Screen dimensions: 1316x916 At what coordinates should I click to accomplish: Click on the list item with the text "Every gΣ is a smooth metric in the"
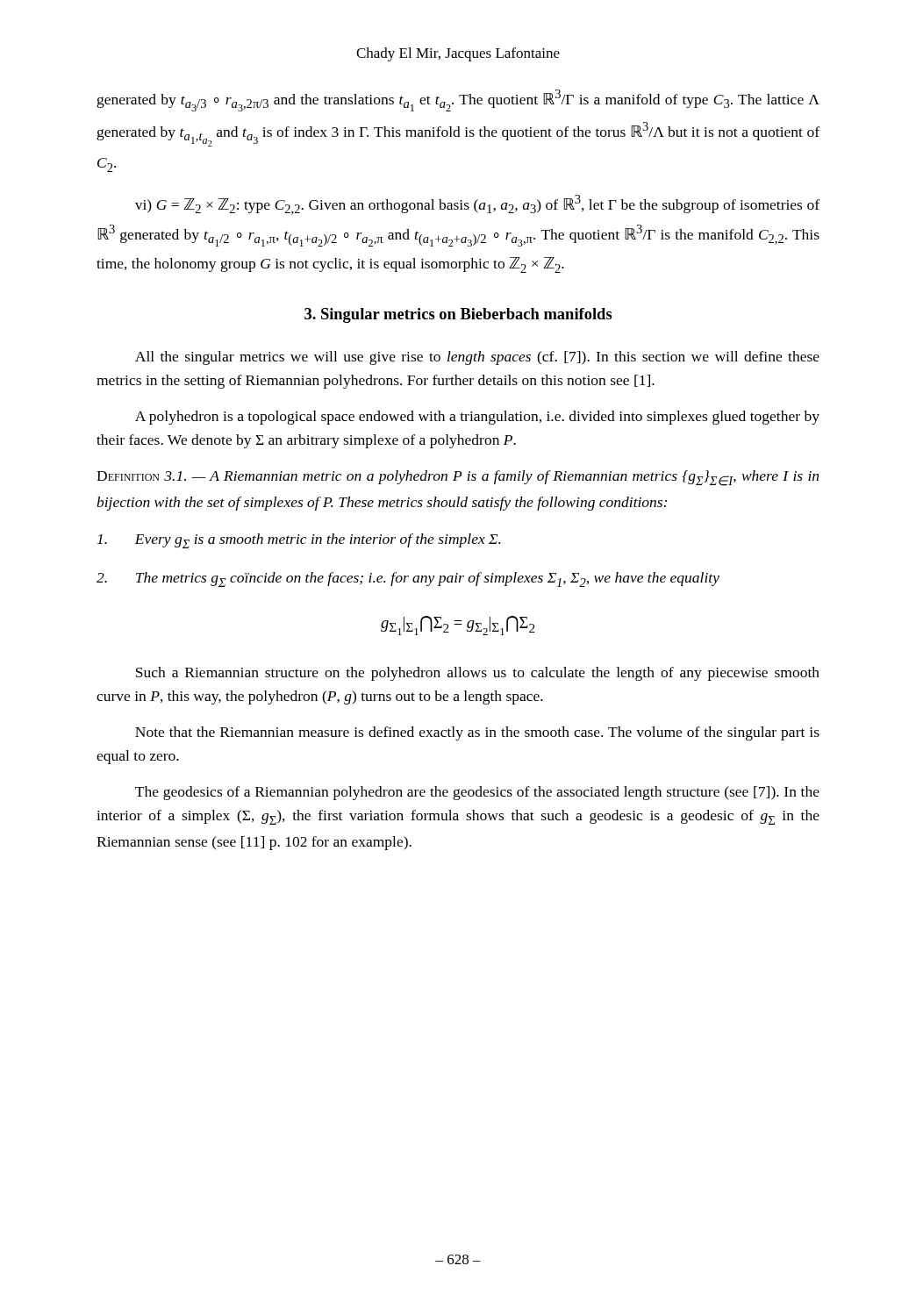(299, 539)
